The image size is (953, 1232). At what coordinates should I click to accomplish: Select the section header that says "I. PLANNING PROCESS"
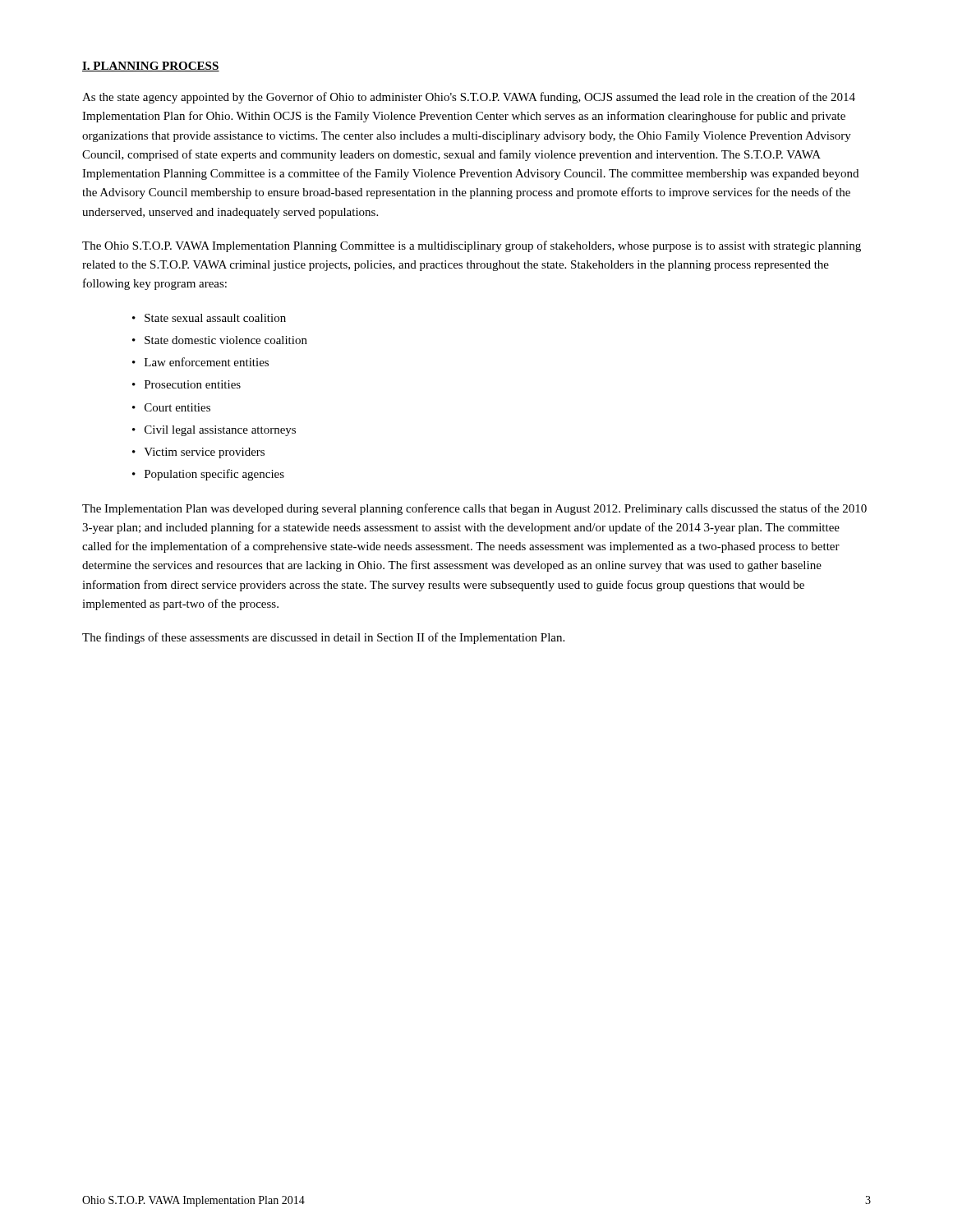tap(150, 66)
